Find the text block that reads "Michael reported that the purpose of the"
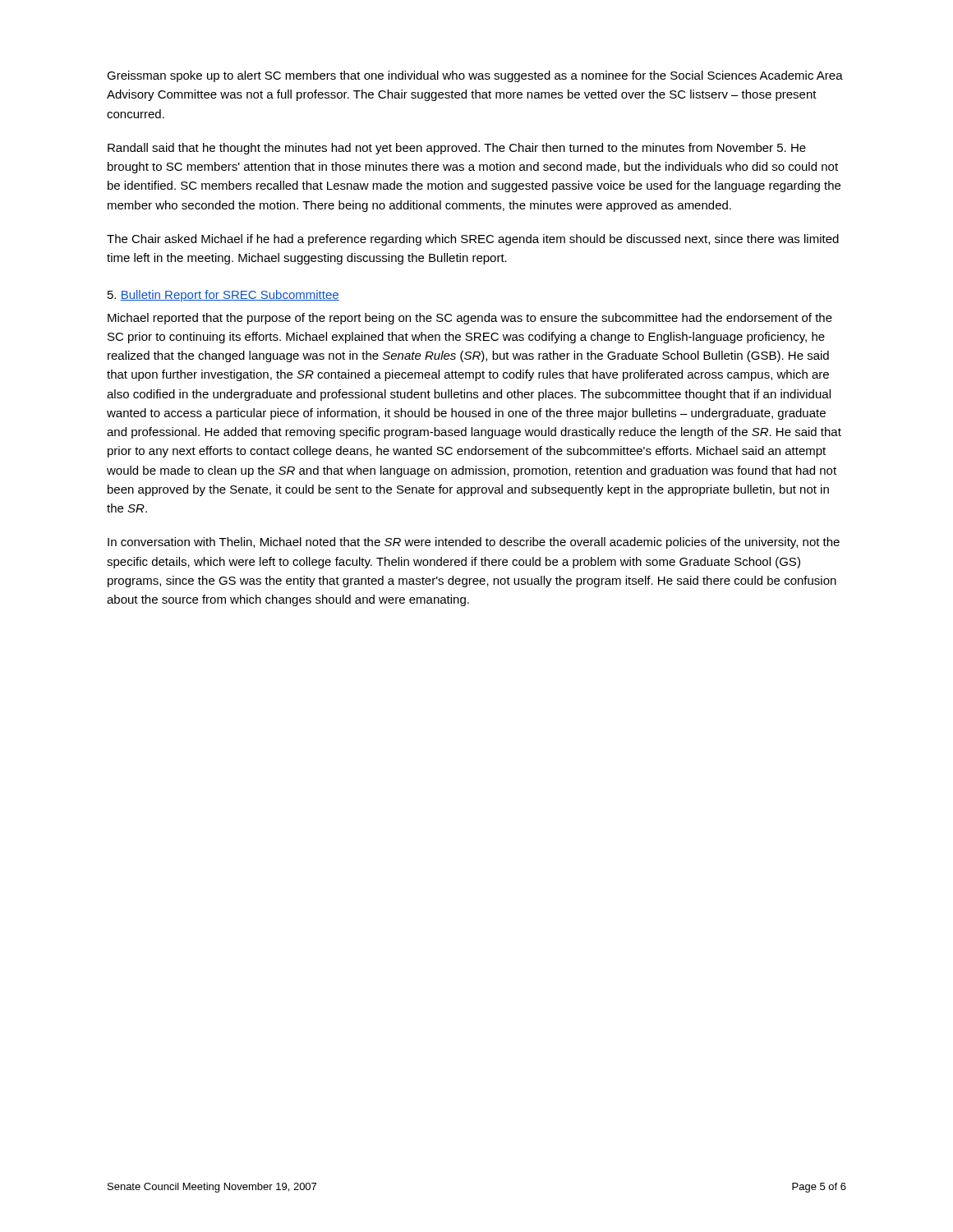The width and height of the screenshot is (953, 1232). (474, 413)
